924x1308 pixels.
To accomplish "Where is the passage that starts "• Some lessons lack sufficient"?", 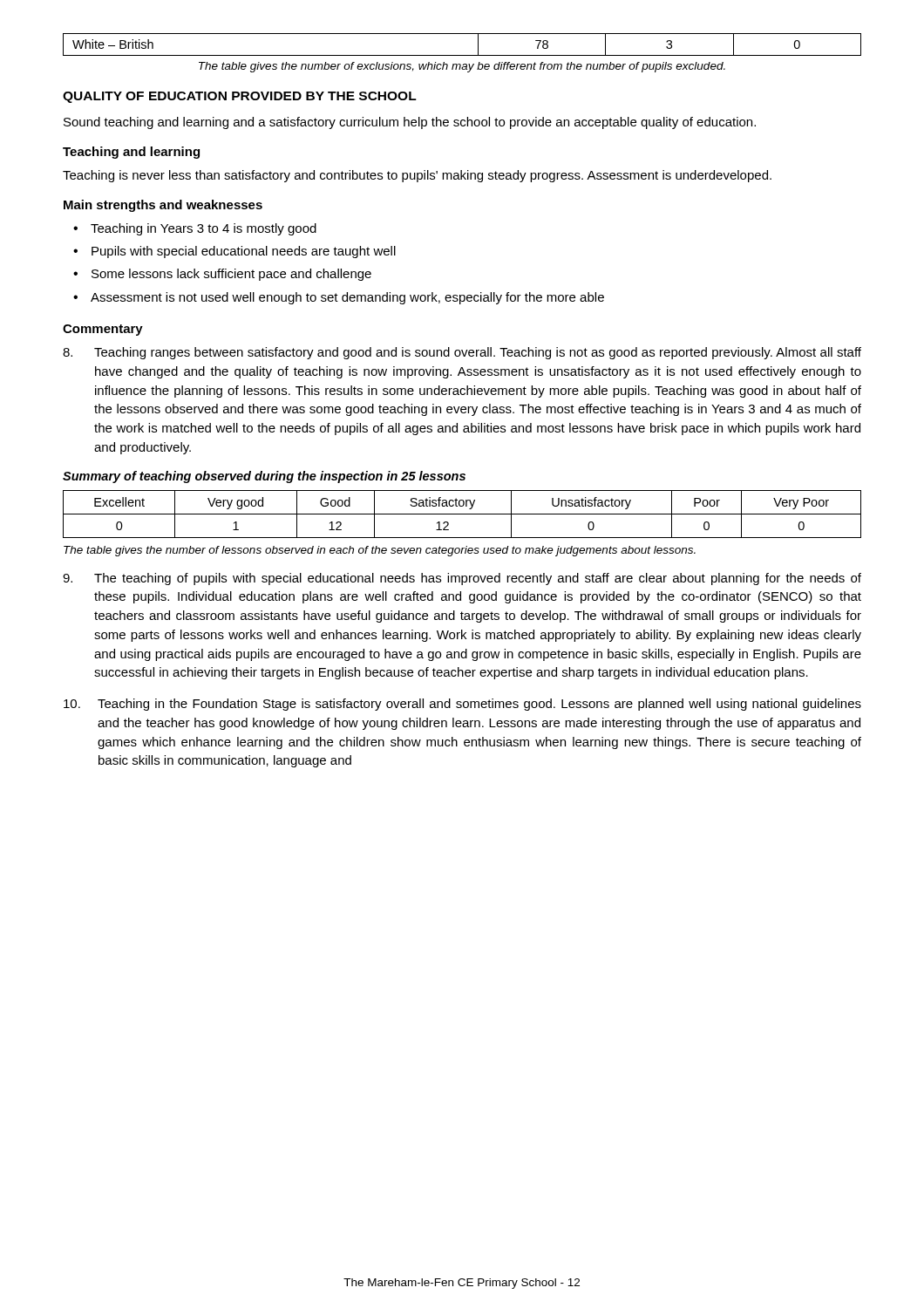I will [222, 275].
